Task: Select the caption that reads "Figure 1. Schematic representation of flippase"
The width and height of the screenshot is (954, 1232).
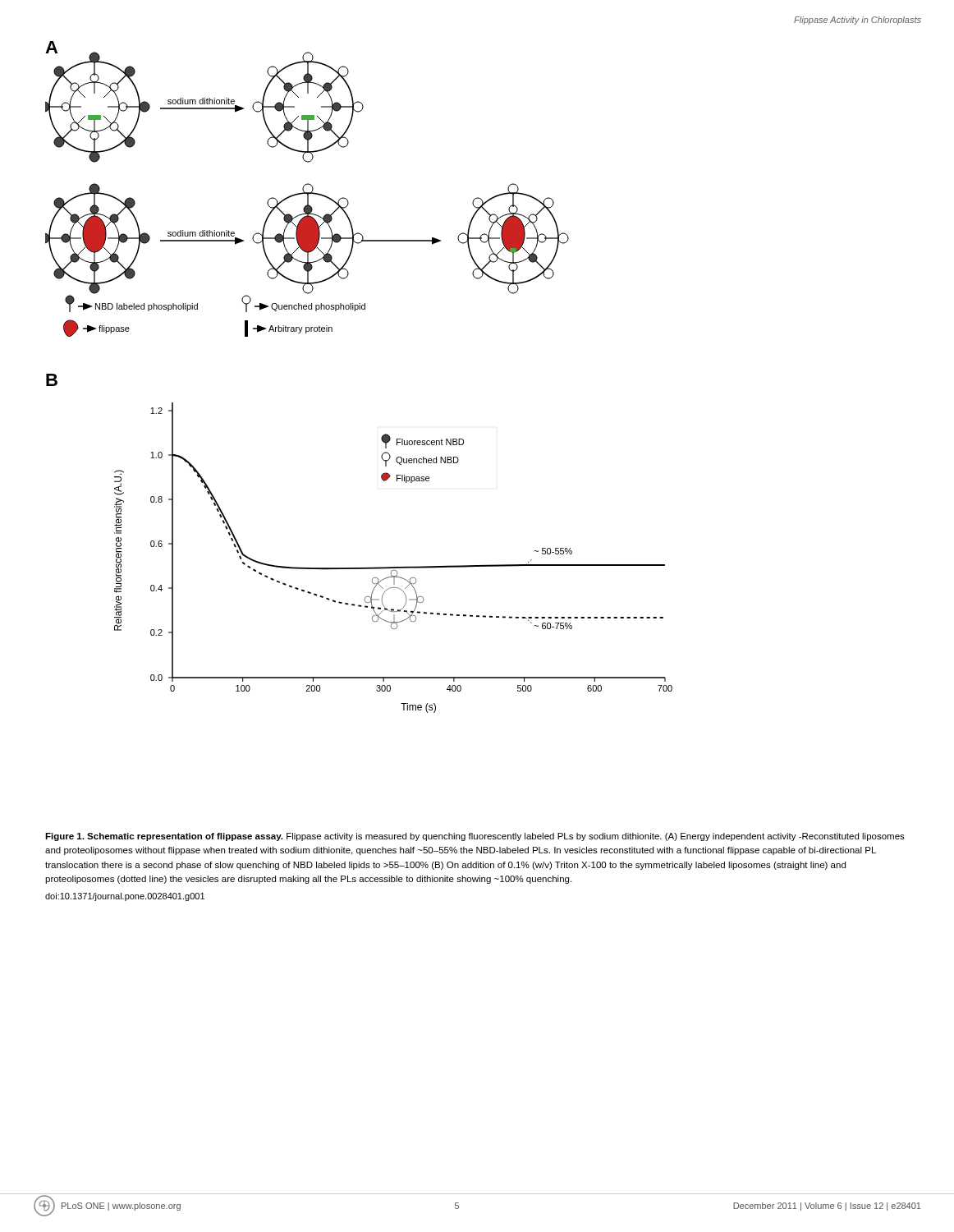Action: [478, 866]
